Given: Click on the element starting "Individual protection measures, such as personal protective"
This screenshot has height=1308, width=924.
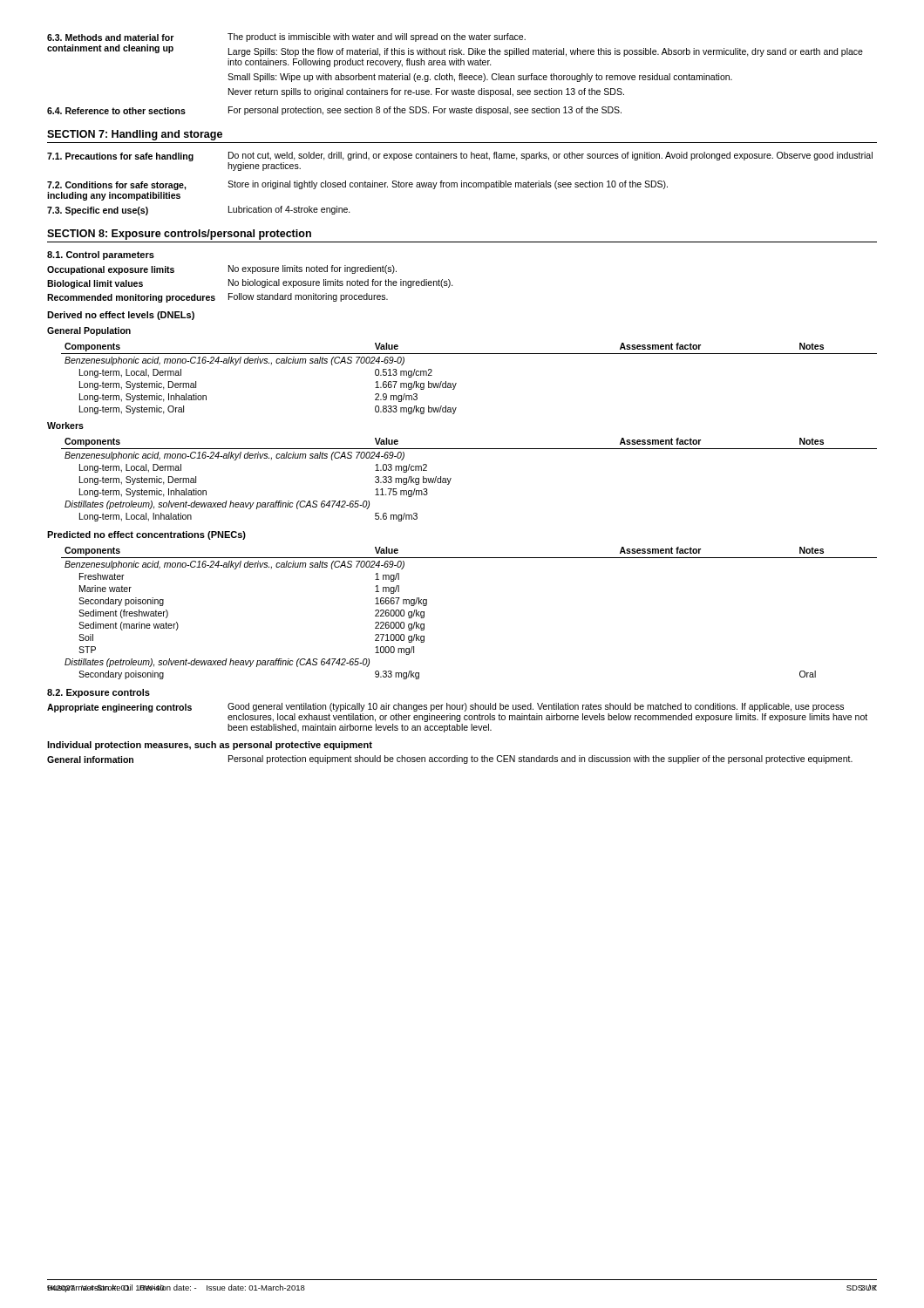Looking at the screenshot, I should 210,745.
